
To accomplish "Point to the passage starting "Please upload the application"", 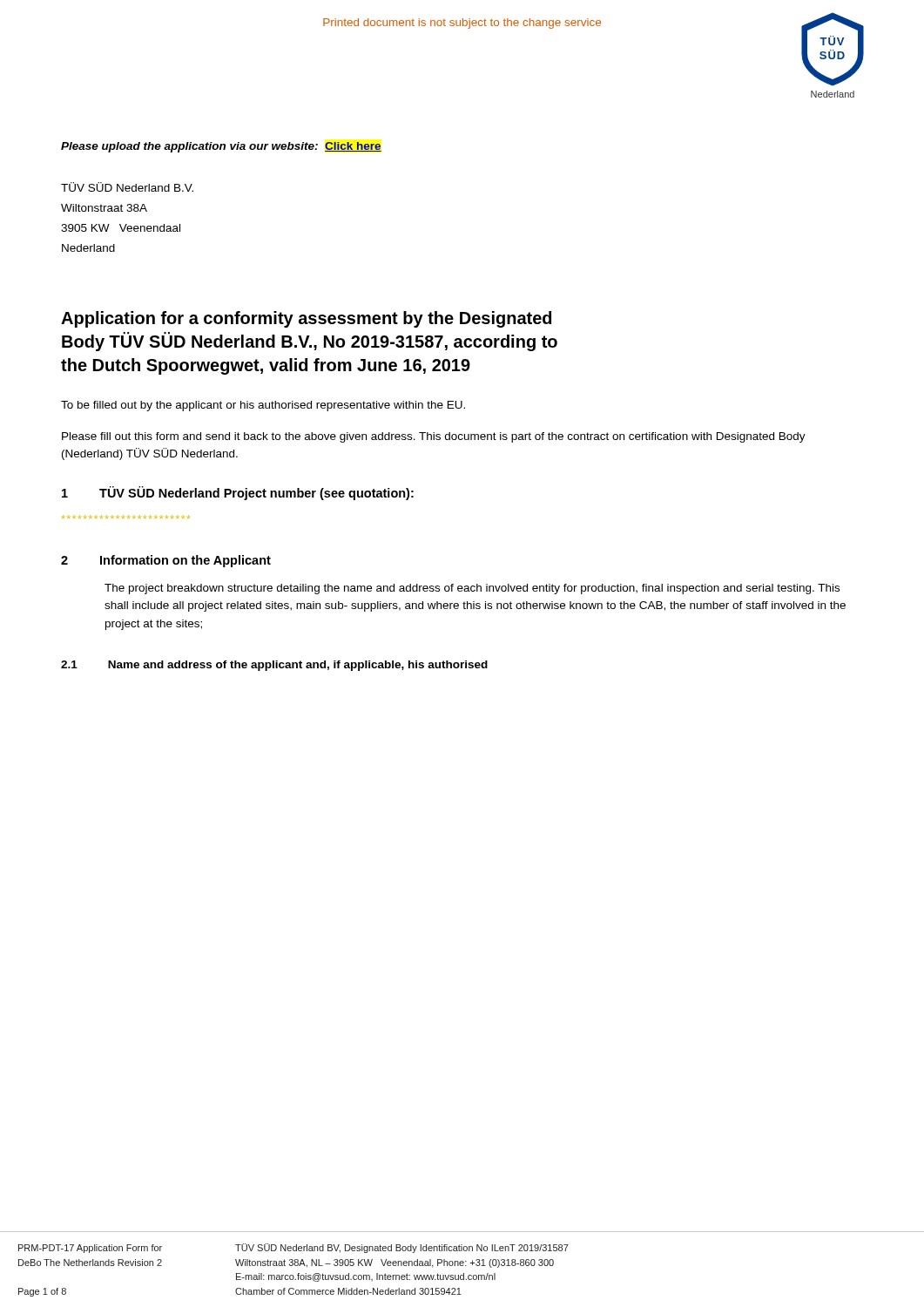I will (x=221, y=146).
